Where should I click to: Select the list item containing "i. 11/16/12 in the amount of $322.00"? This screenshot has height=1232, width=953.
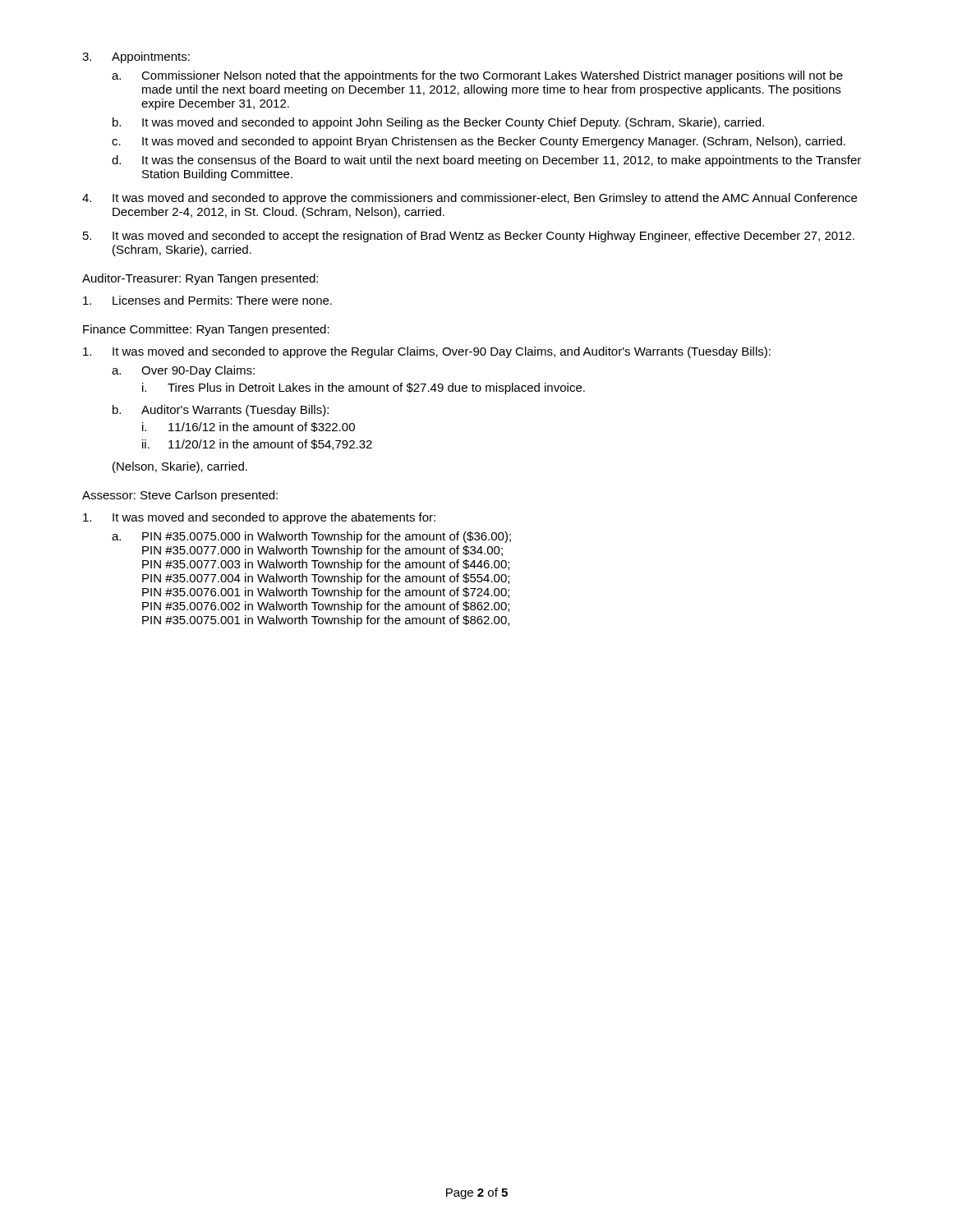coord(249,427)
